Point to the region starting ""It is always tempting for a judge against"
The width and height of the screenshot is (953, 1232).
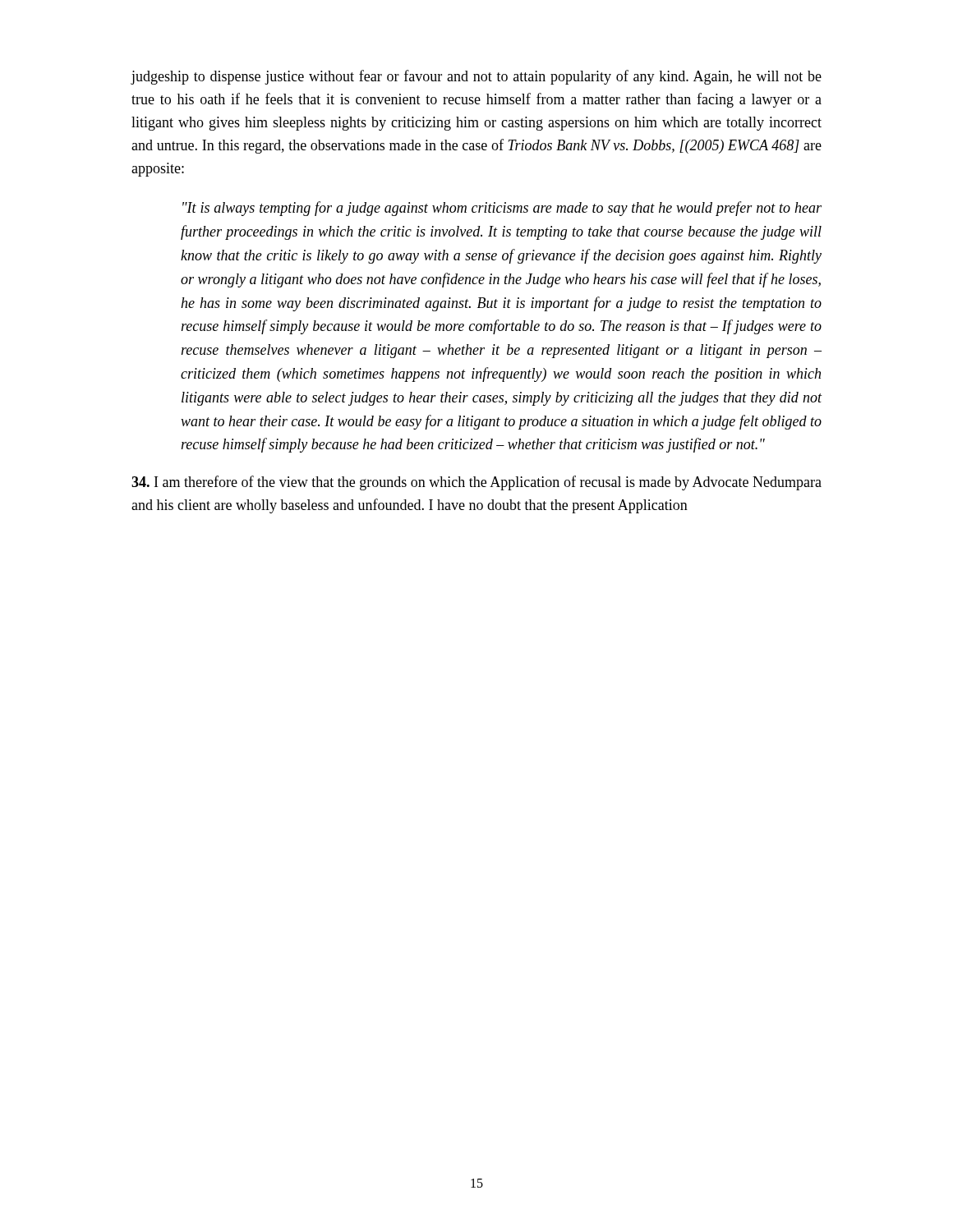click(501, 326)
